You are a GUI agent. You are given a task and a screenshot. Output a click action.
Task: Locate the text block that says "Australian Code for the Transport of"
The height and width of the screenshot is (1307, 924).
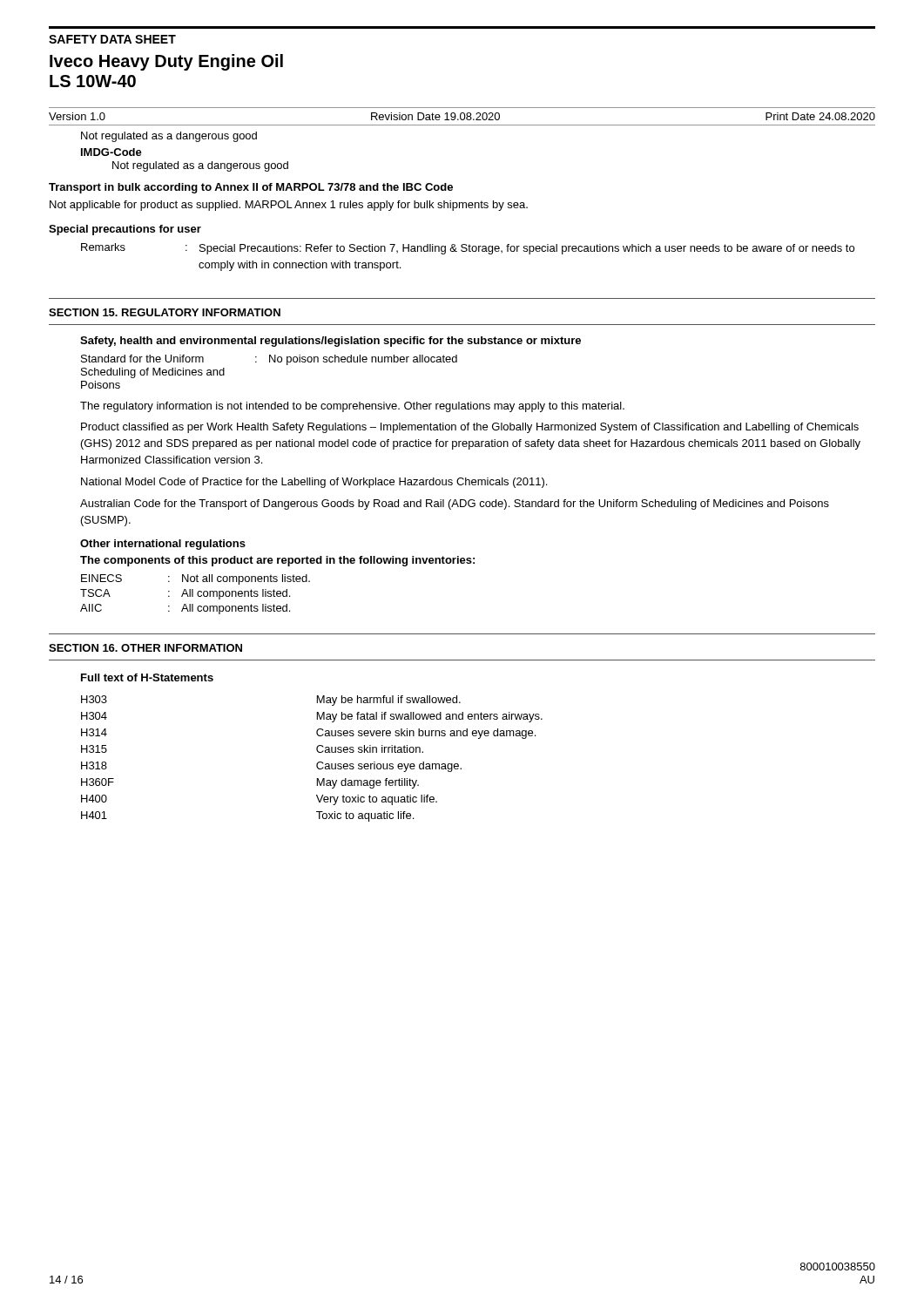tap(455, 511)
